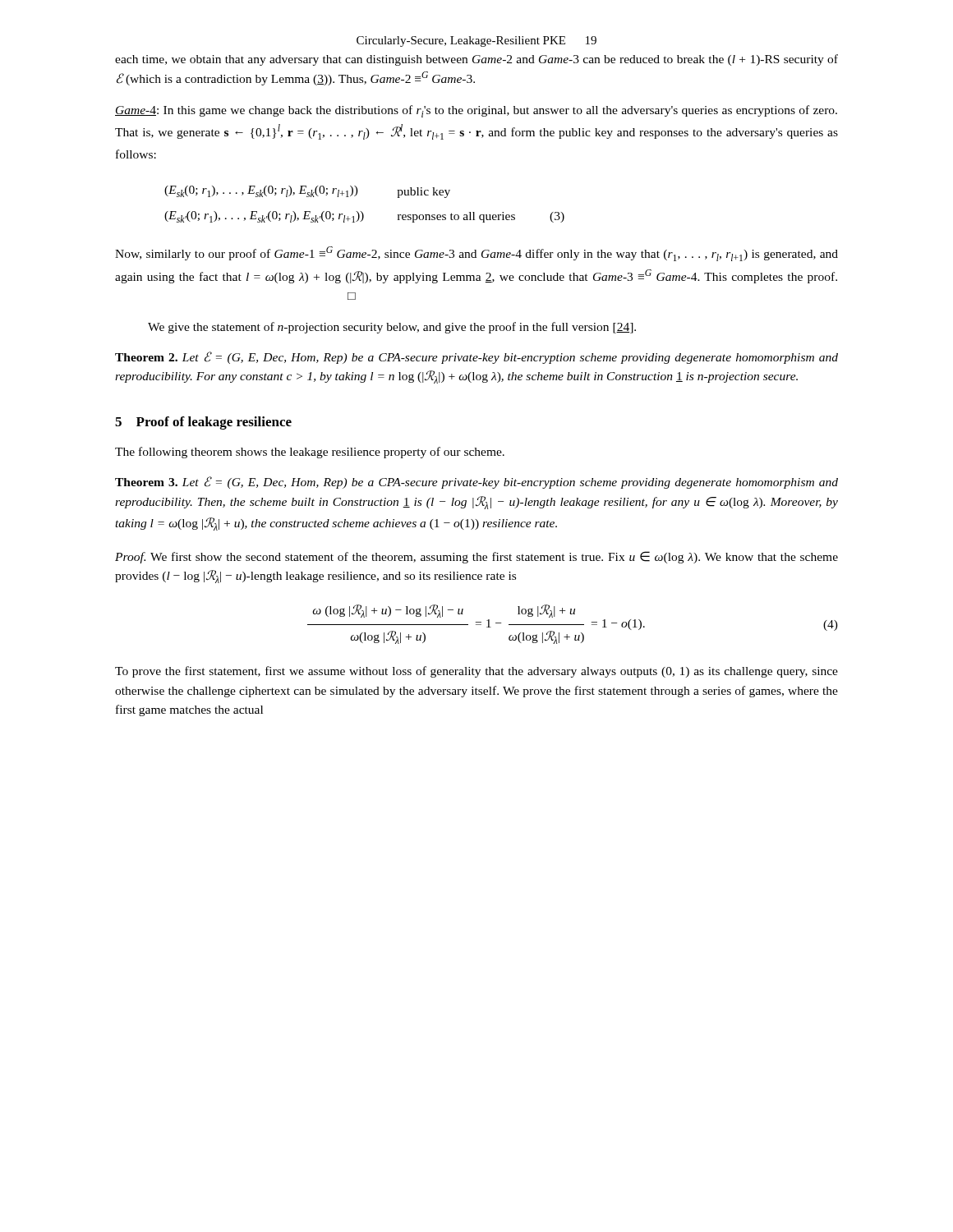Viewport: 953px width, 1232px height.
Task: Click on the element starting "Theorem 2. Let"
Action: 476,368
